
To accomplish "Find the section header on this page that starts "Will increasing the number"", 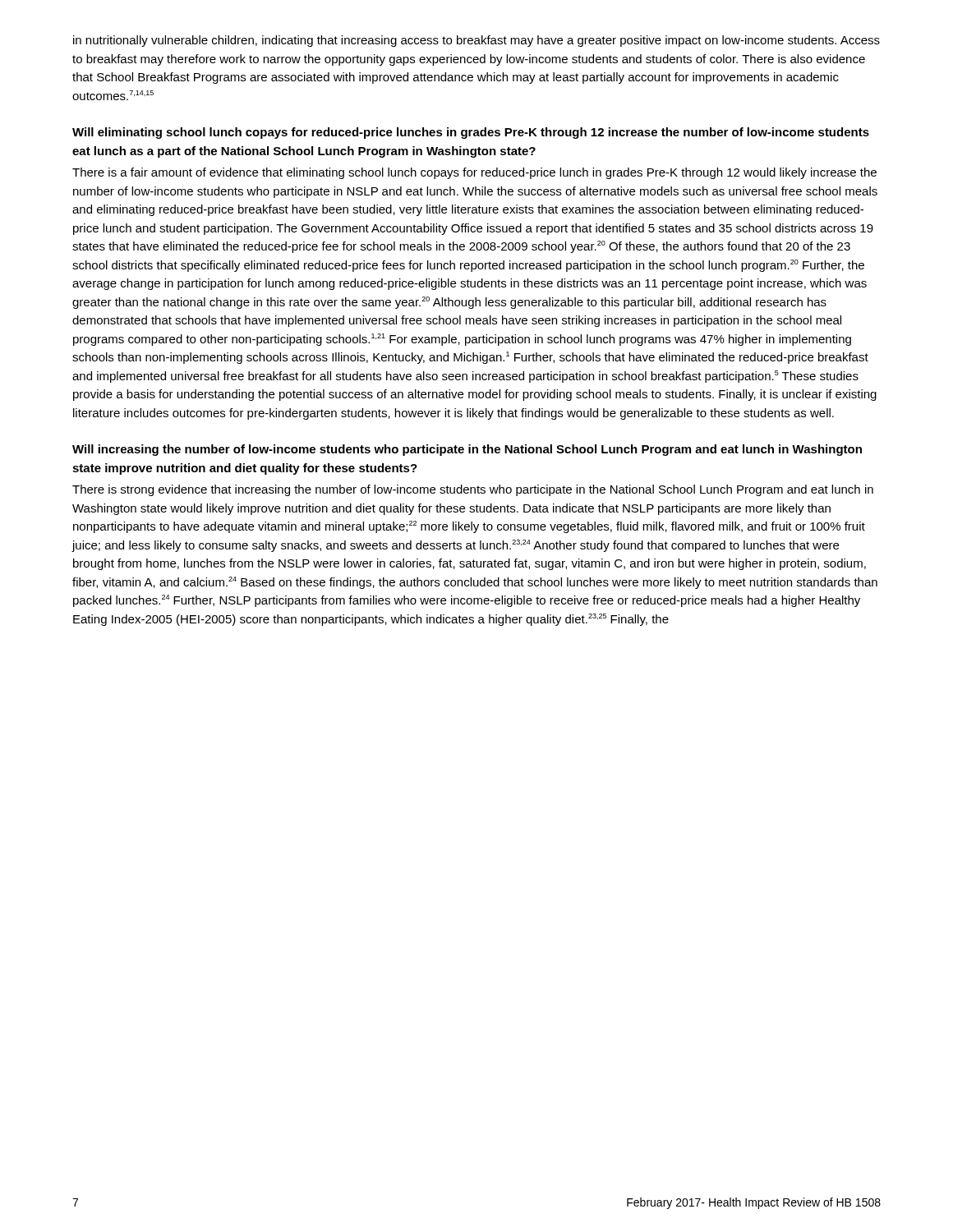I will tap(476, 459).
